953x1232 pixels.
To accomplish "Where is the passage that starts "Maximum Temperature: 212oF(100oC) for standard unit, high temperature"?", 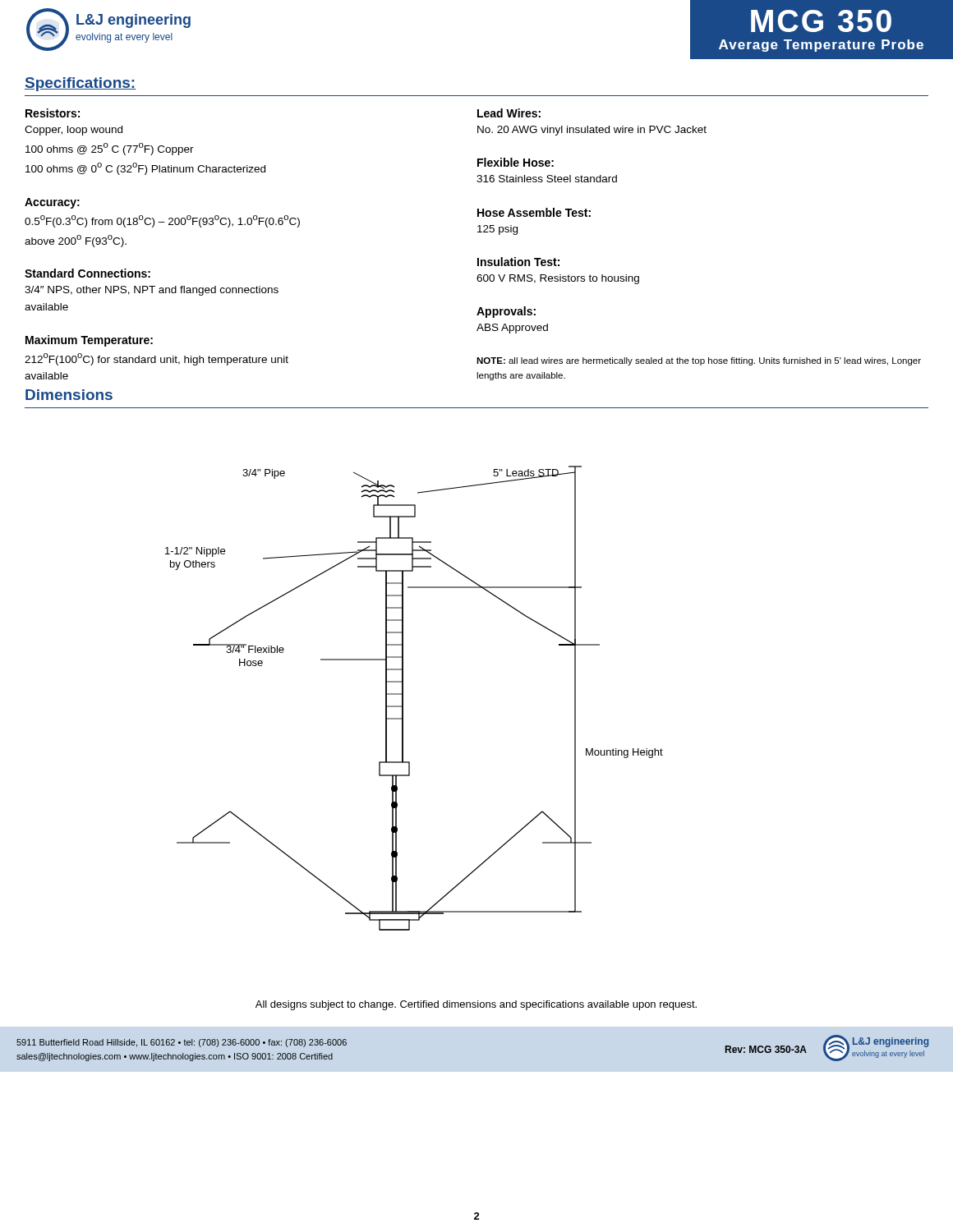I will click(x=230, y=359).
